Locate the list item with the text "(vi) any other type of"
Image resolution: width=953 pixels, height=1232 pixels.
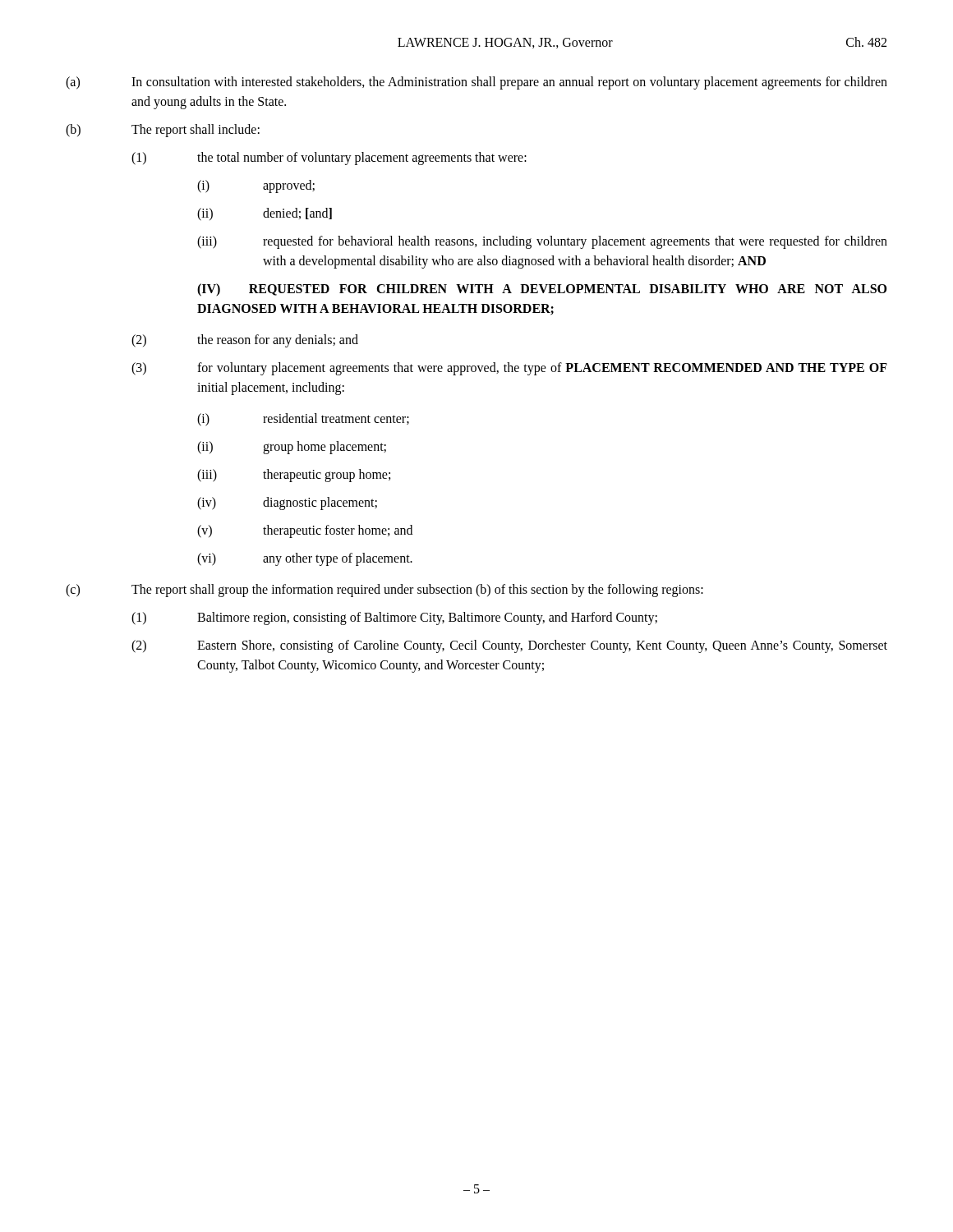305,559
